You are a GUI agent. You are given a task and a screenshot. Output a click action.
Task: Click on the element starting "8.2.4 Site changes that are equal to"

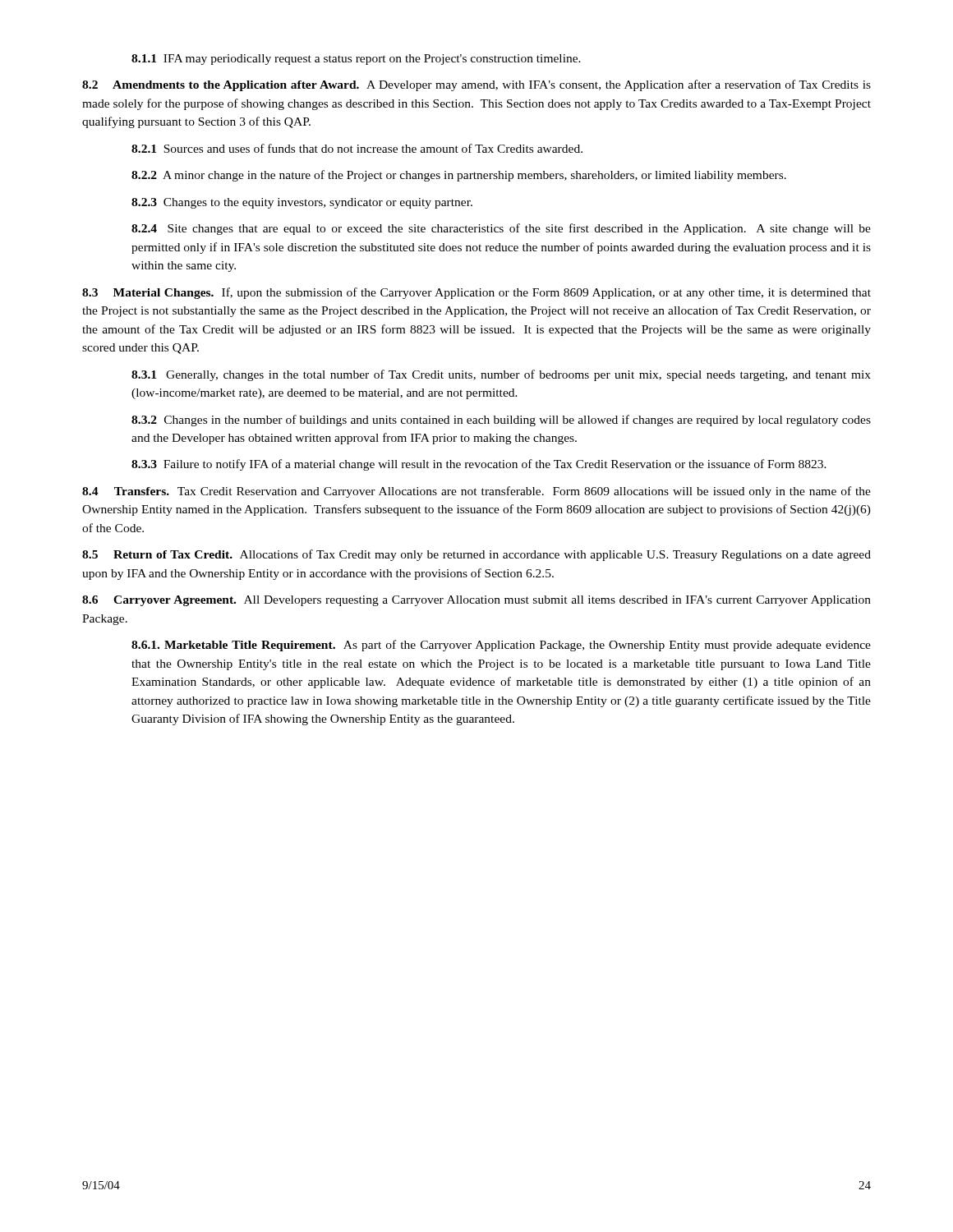click(501, 247)
